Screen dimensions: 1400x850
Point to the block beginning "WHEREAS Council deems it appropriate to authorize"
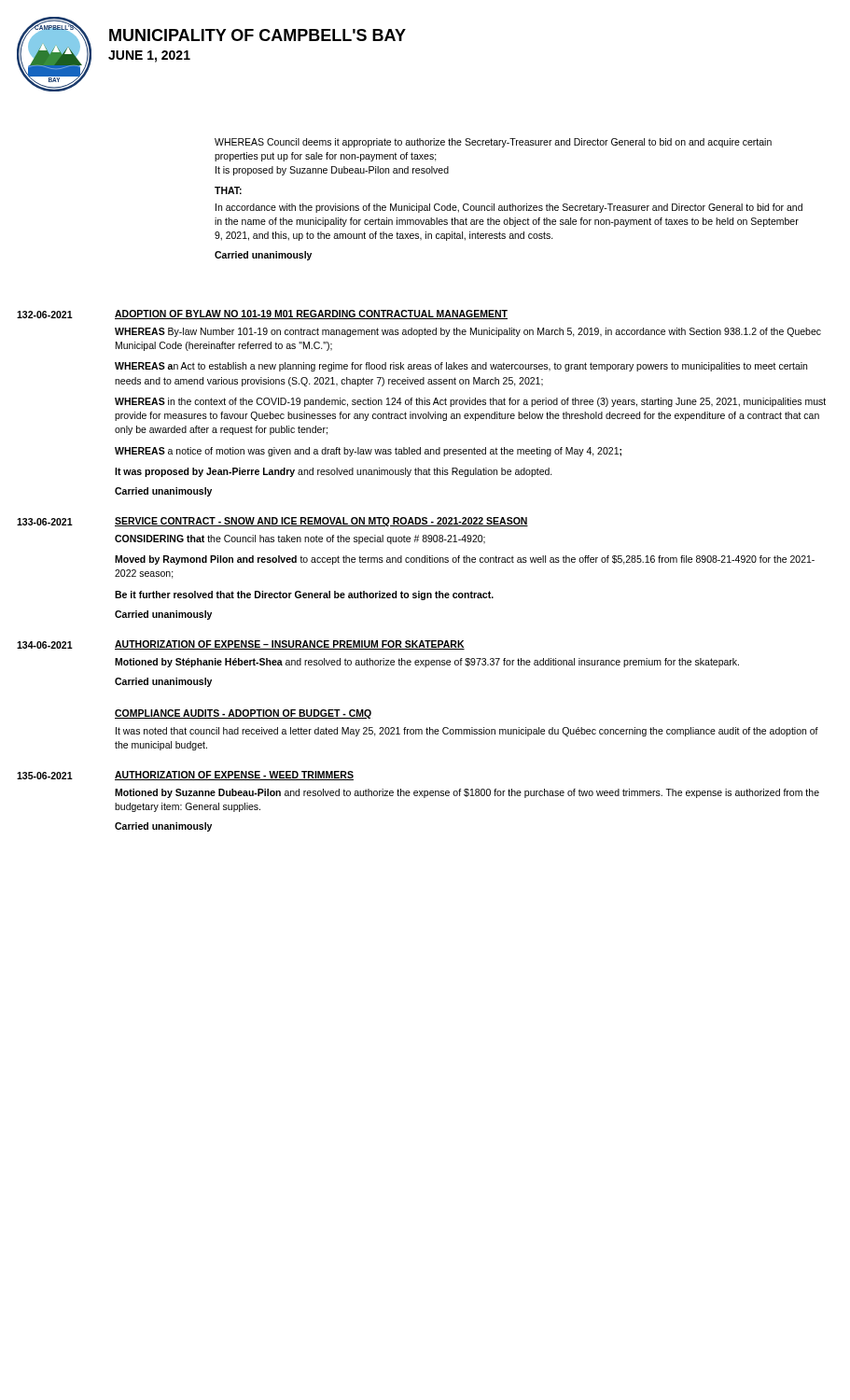click(493, 156)
